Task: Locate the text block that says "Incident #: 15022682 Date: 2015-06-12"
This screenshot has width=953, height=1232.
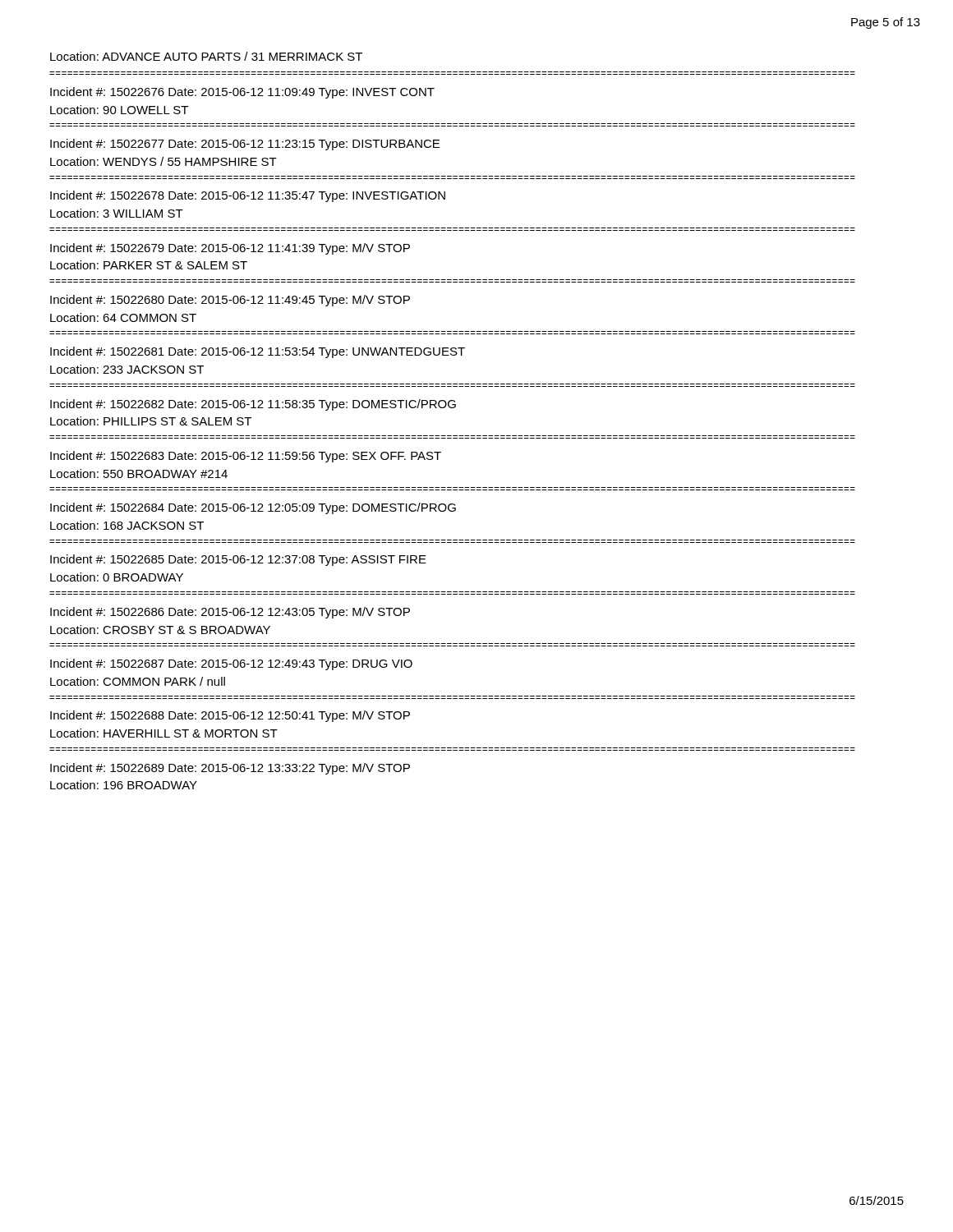Action: [253, 405]
